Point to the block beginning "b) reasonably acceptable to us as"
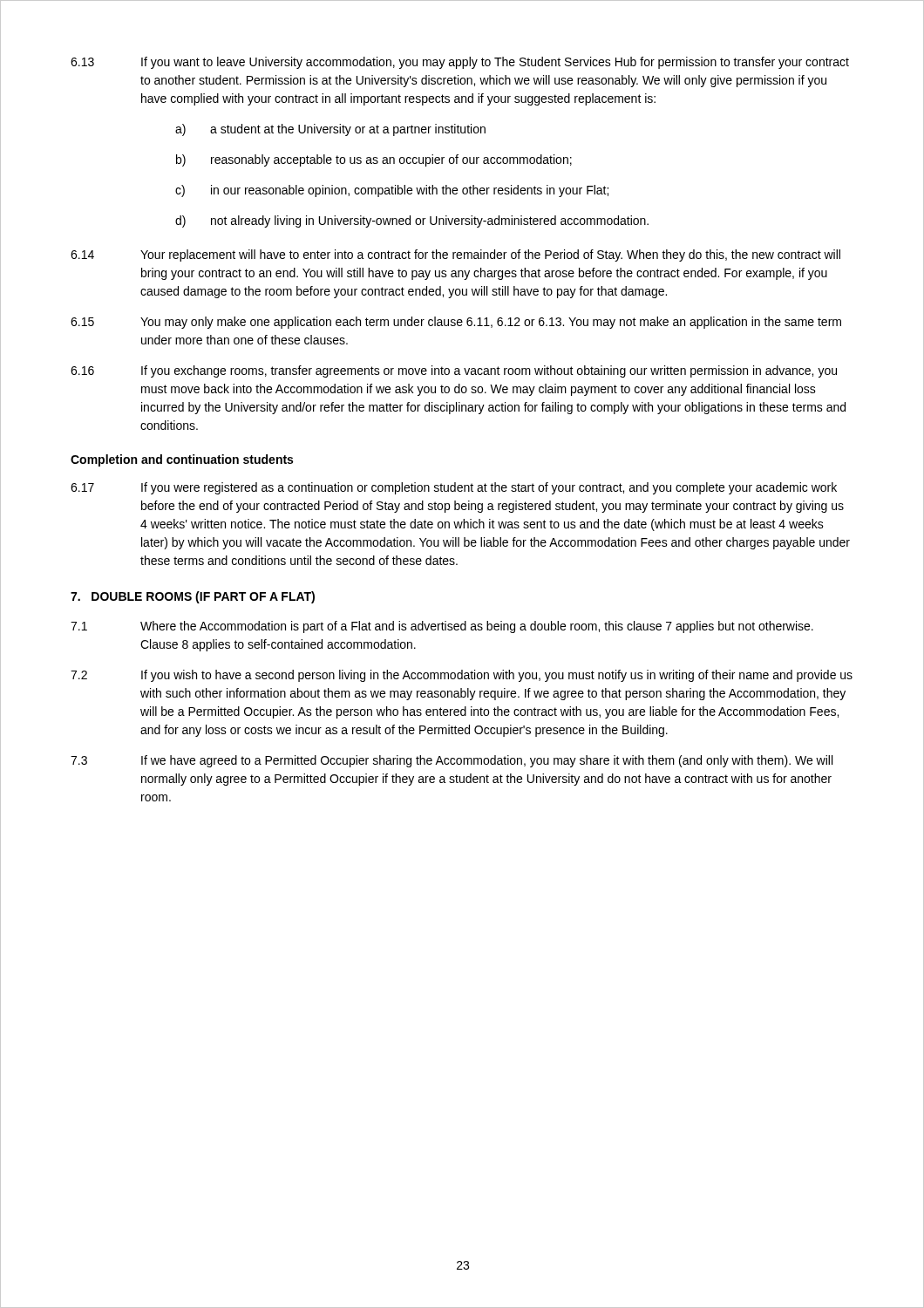This screenshot has width=924, height=1308. (514, 160)
